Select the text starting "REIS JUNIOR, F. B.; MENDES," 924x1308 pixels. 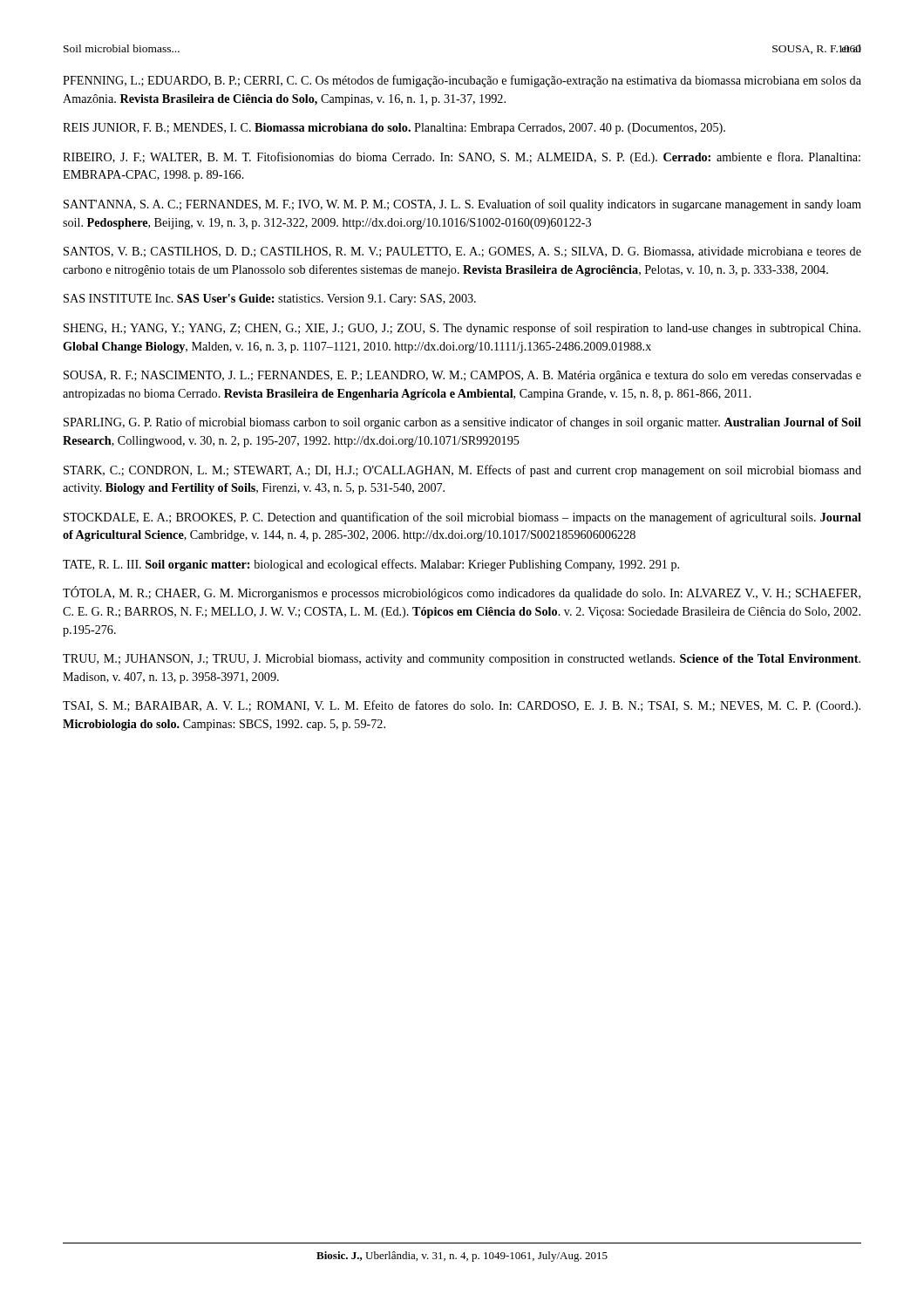394,127
